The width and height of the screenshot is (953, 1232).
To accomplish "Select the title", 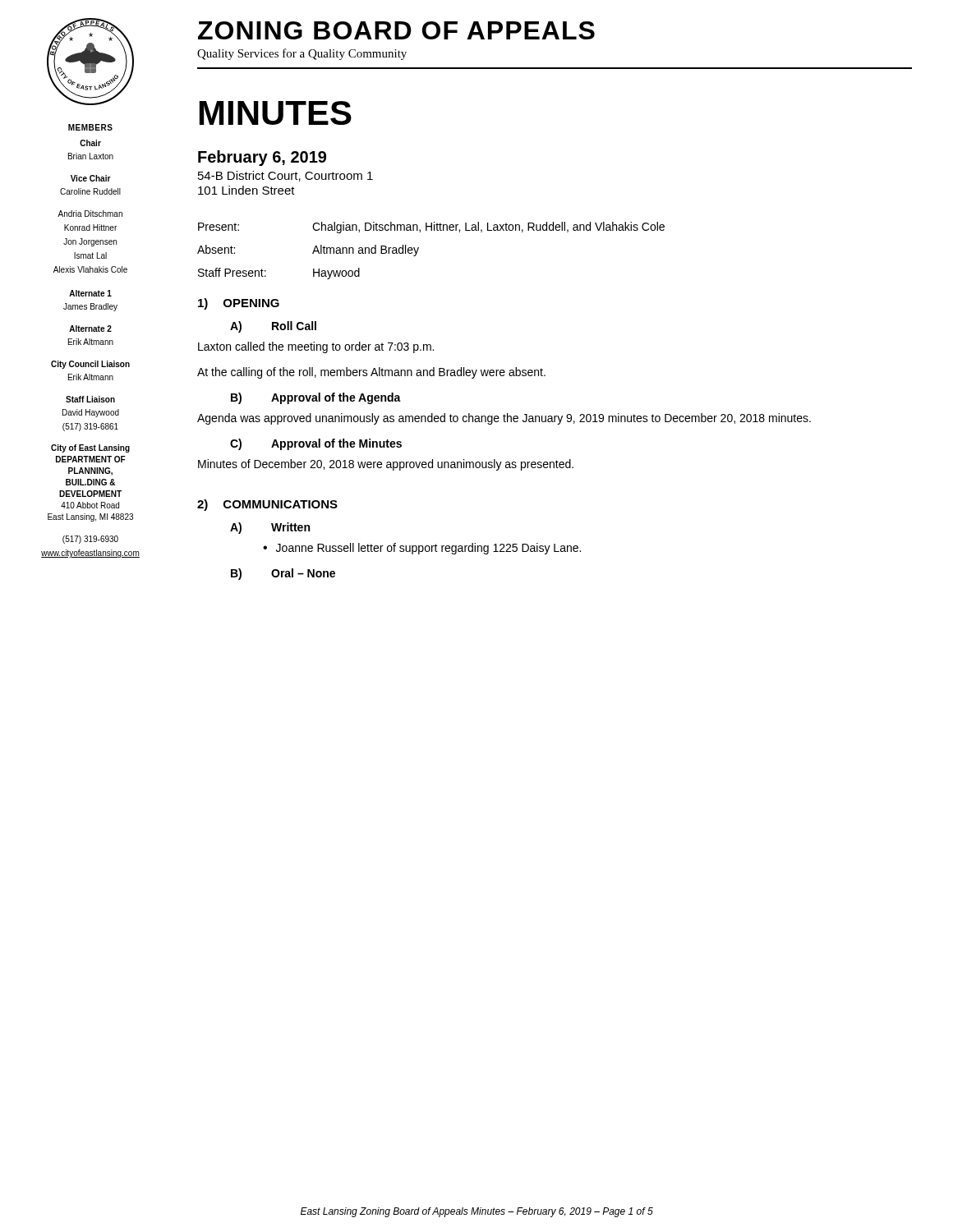I will [x=275, y=113].
